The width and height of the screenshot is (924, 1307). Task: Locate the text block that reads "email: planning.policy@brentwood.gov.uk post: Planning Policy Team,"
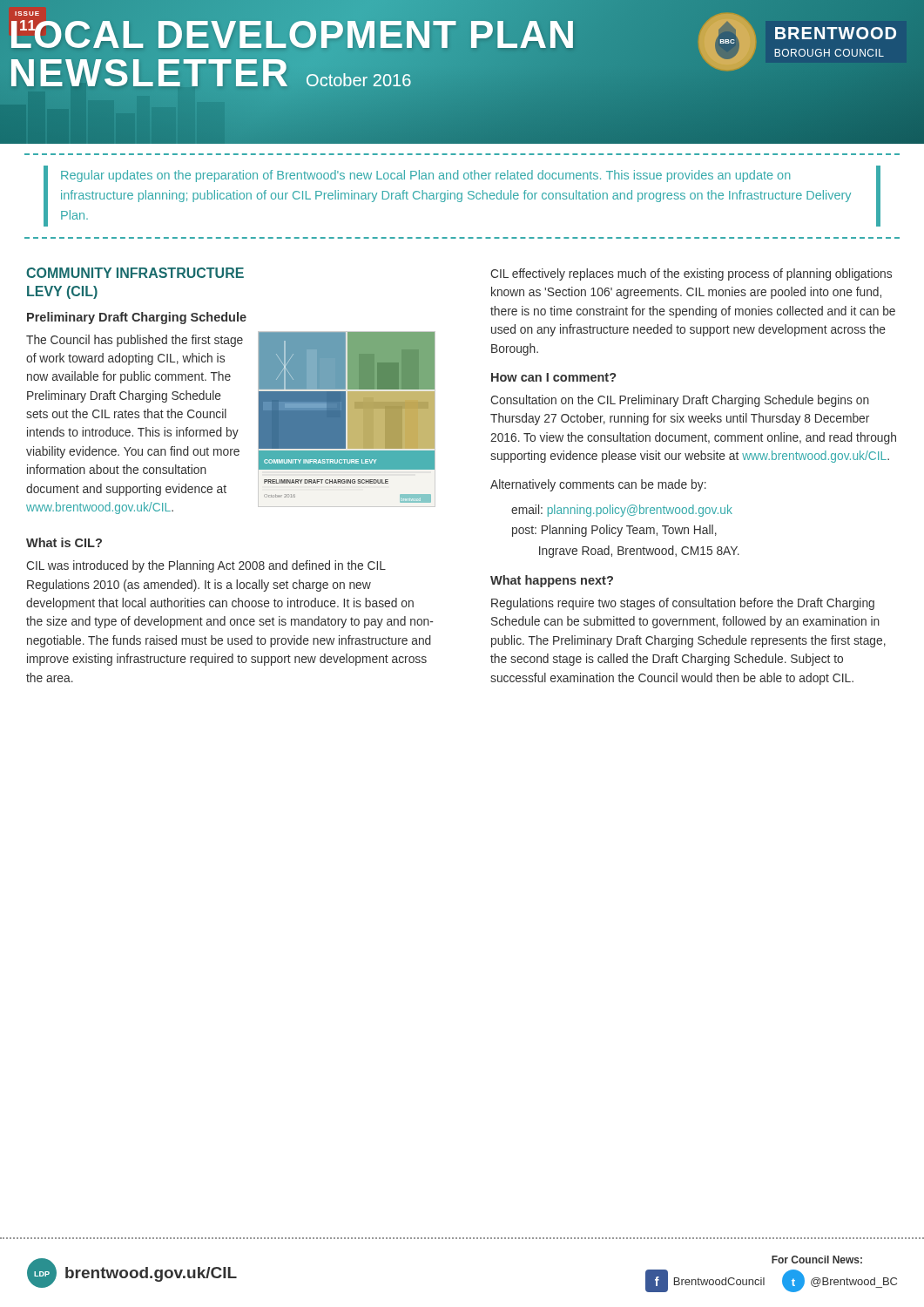pyautogui.click(x=626, y=530)
